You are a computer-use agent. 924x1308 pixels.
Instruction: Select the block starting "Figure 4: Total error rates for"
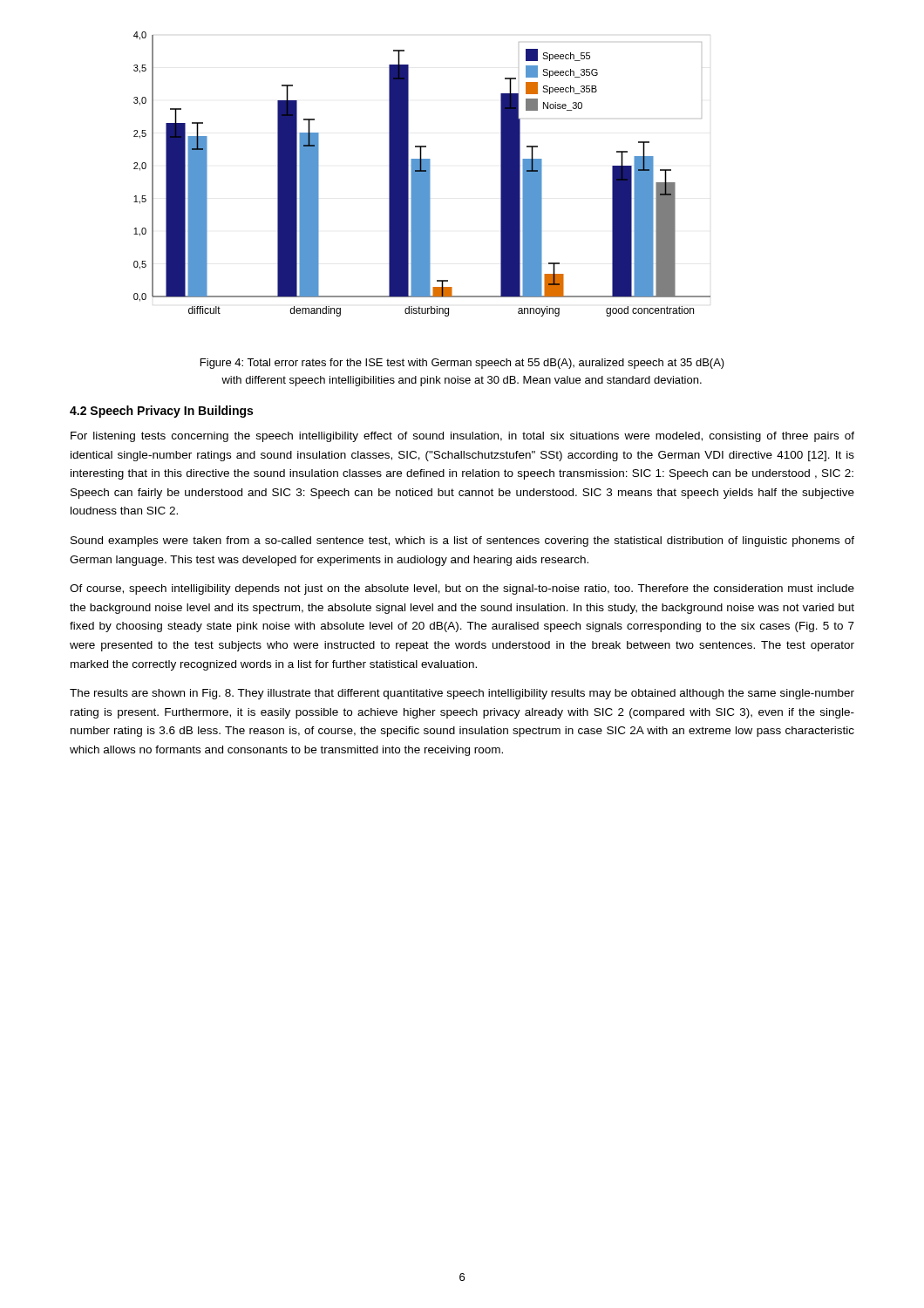pyautogui.click(x=462, y=371)
